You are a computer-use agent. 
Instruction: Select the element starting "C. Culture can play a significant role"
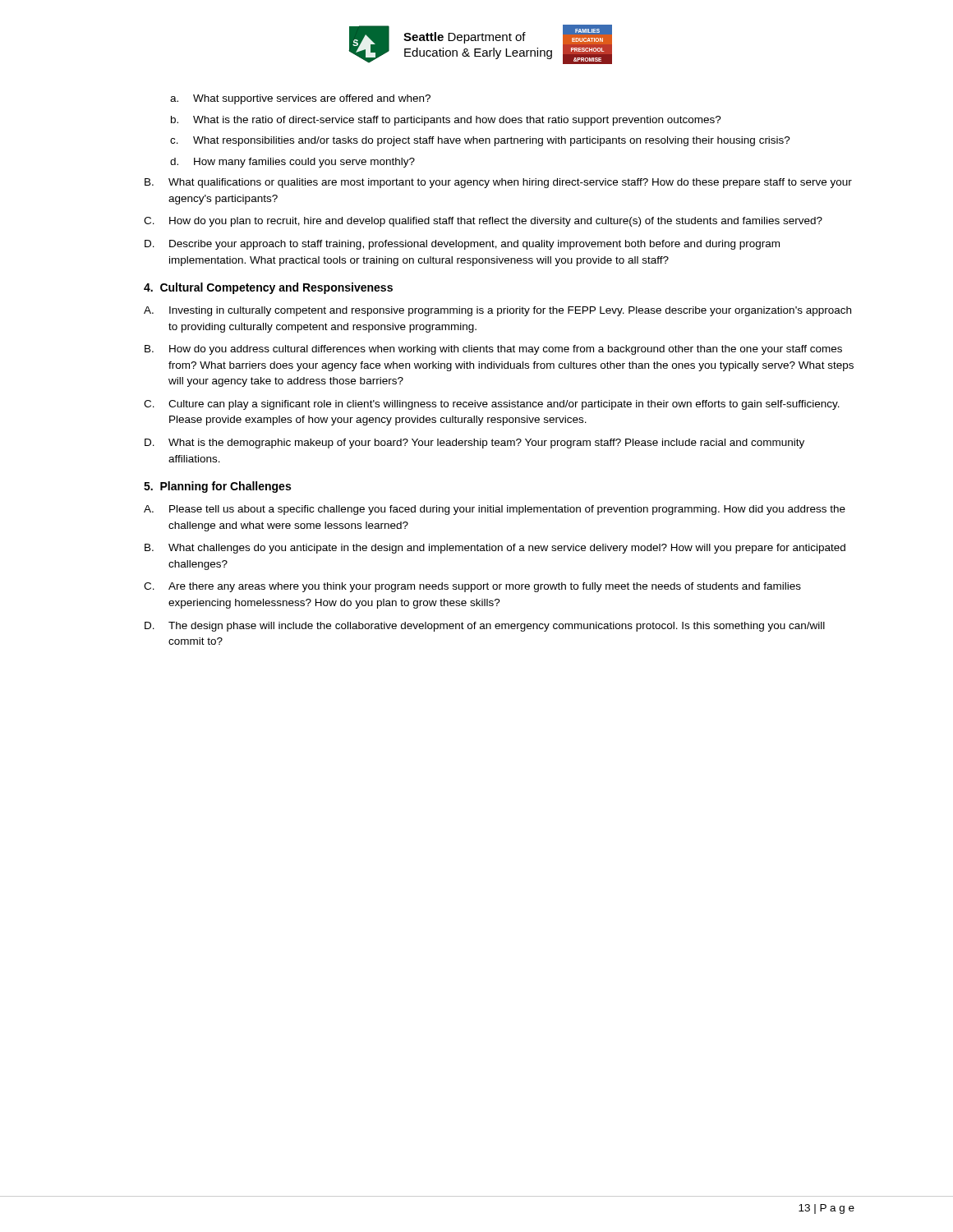(x=499, y=412)
